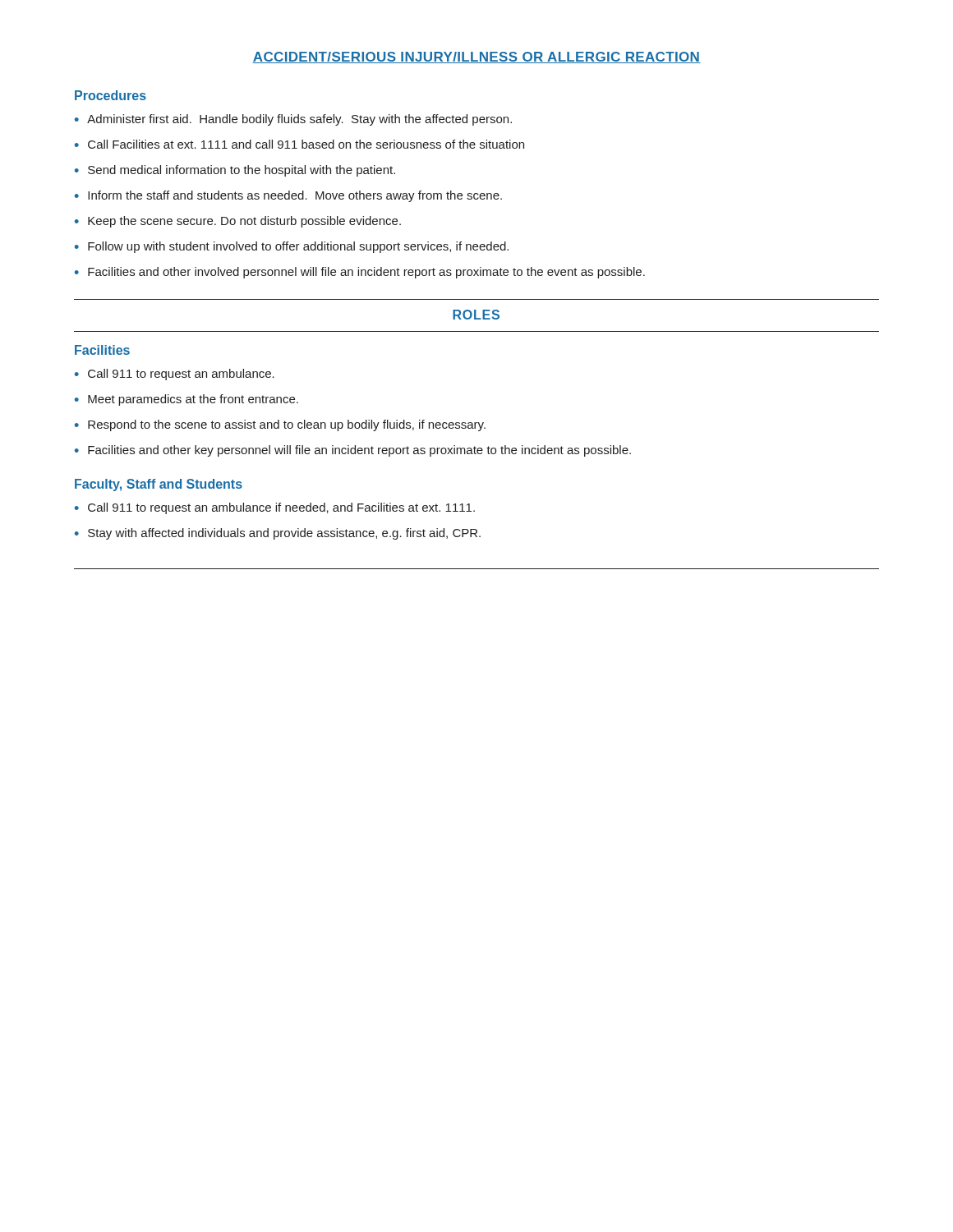Locate the block starting "• Inform the staff and"
The width and height of the screenshot is (953, 1232).
288,197
